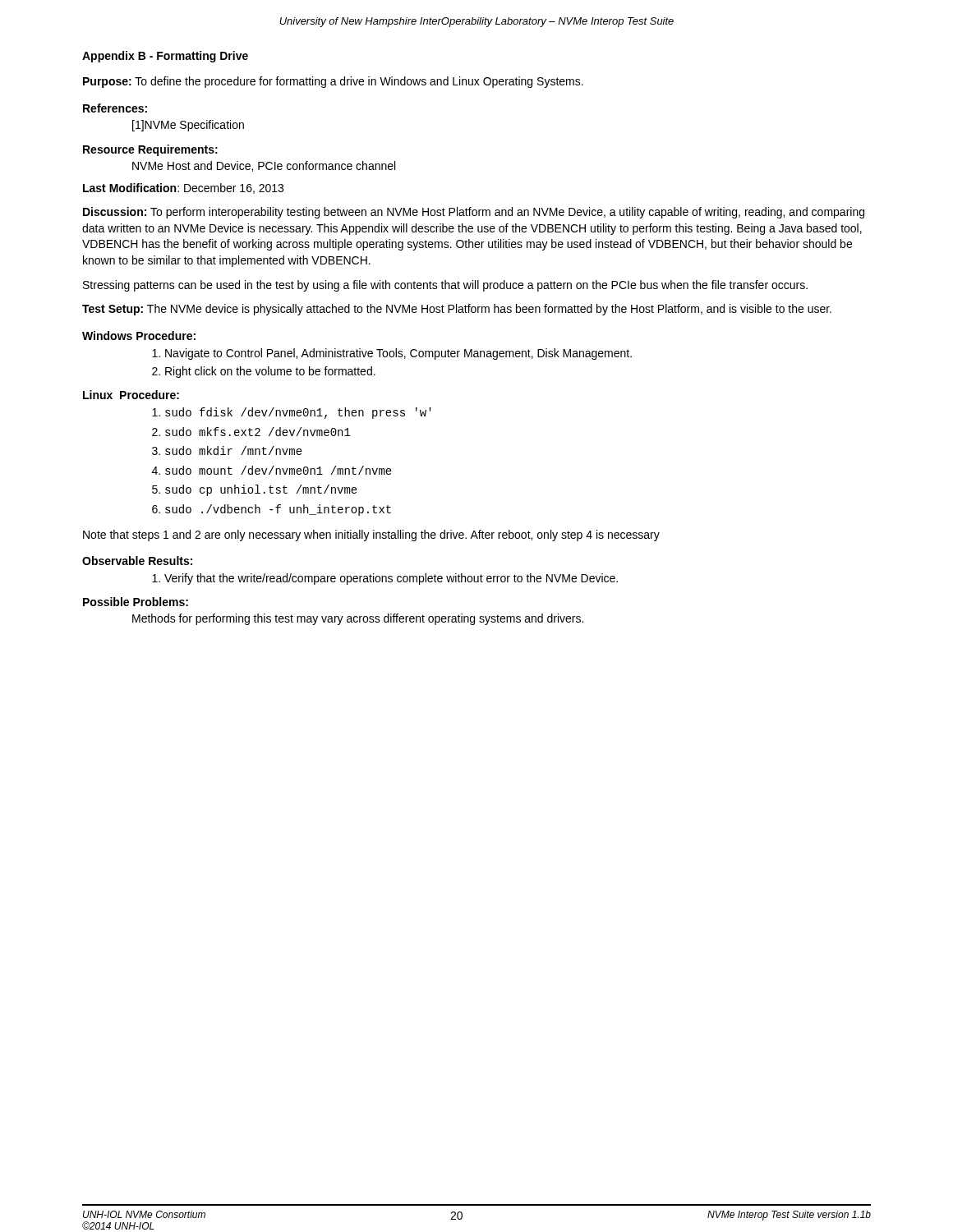Click where it says "sudo mkdir /mnt/nvme"
This screenshot has height=1232, width=953.
[x=233, y=452]
